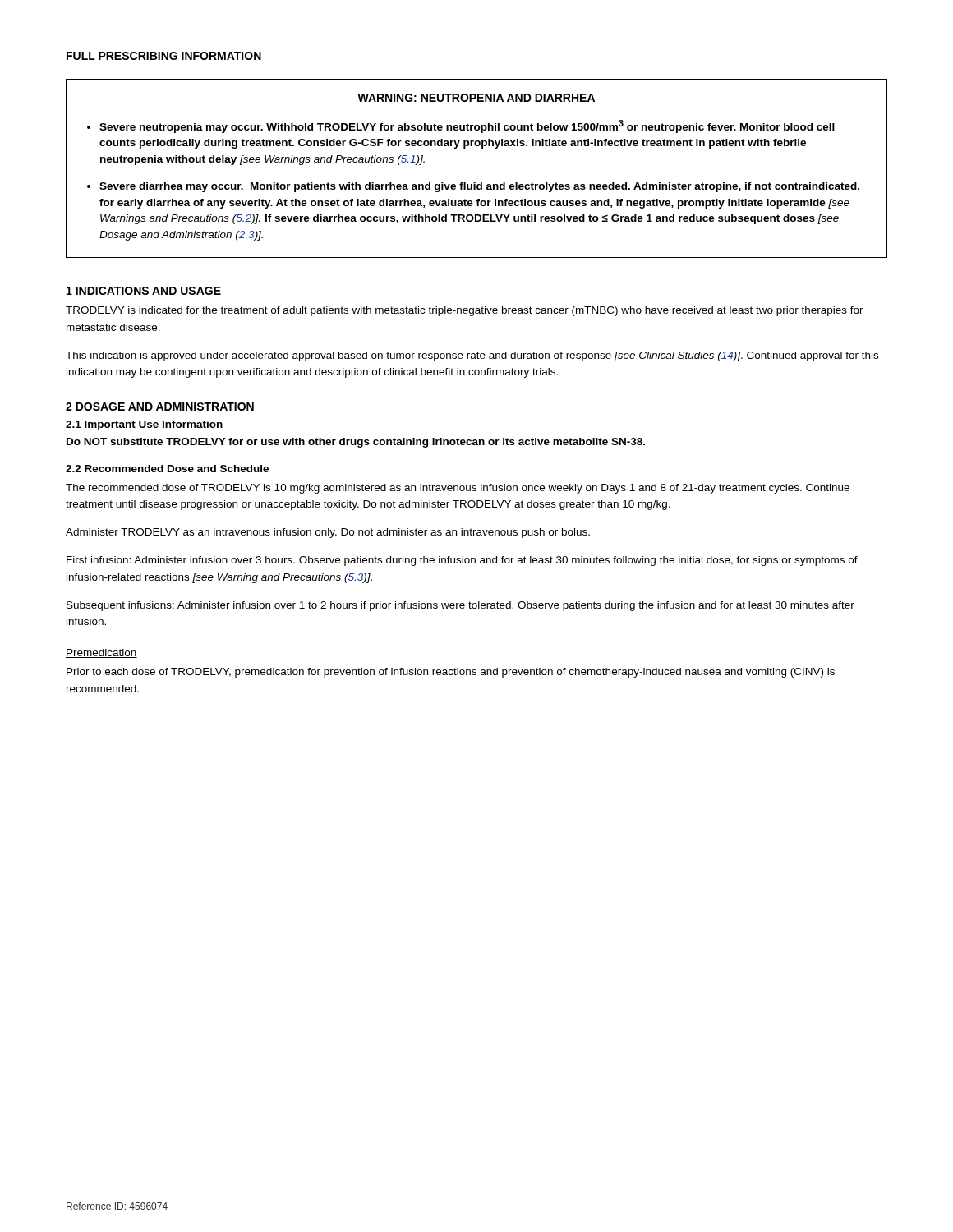Select the text block that reads "Do NOT substitute TRODELVY for or use"

click(356, 442)
